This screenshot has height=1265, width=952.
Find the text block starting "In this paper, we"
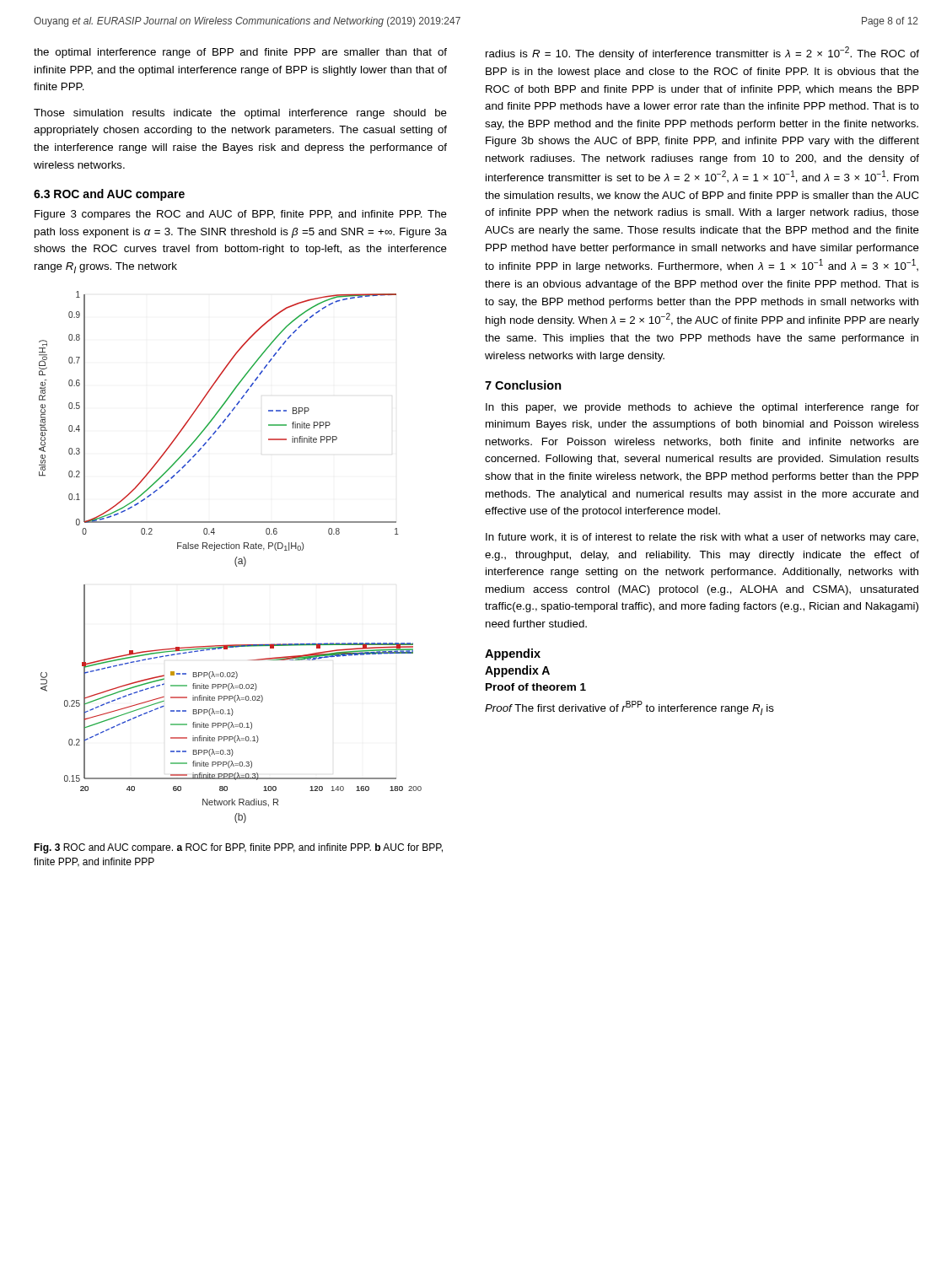pos(702,459)
